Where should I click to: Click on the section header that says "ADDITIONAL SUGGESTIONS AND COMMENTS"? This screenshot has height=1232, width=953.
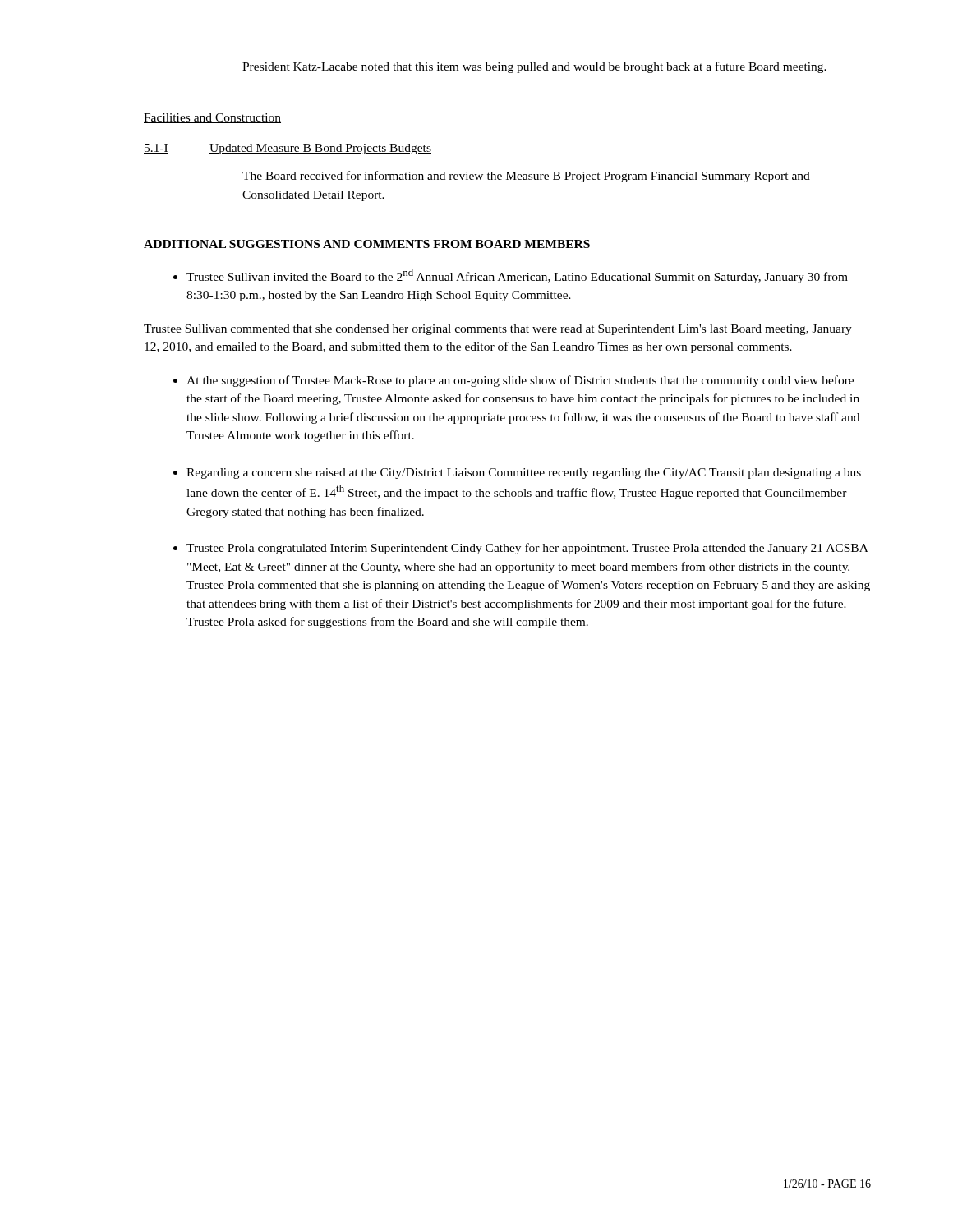(x=367, y=244)
